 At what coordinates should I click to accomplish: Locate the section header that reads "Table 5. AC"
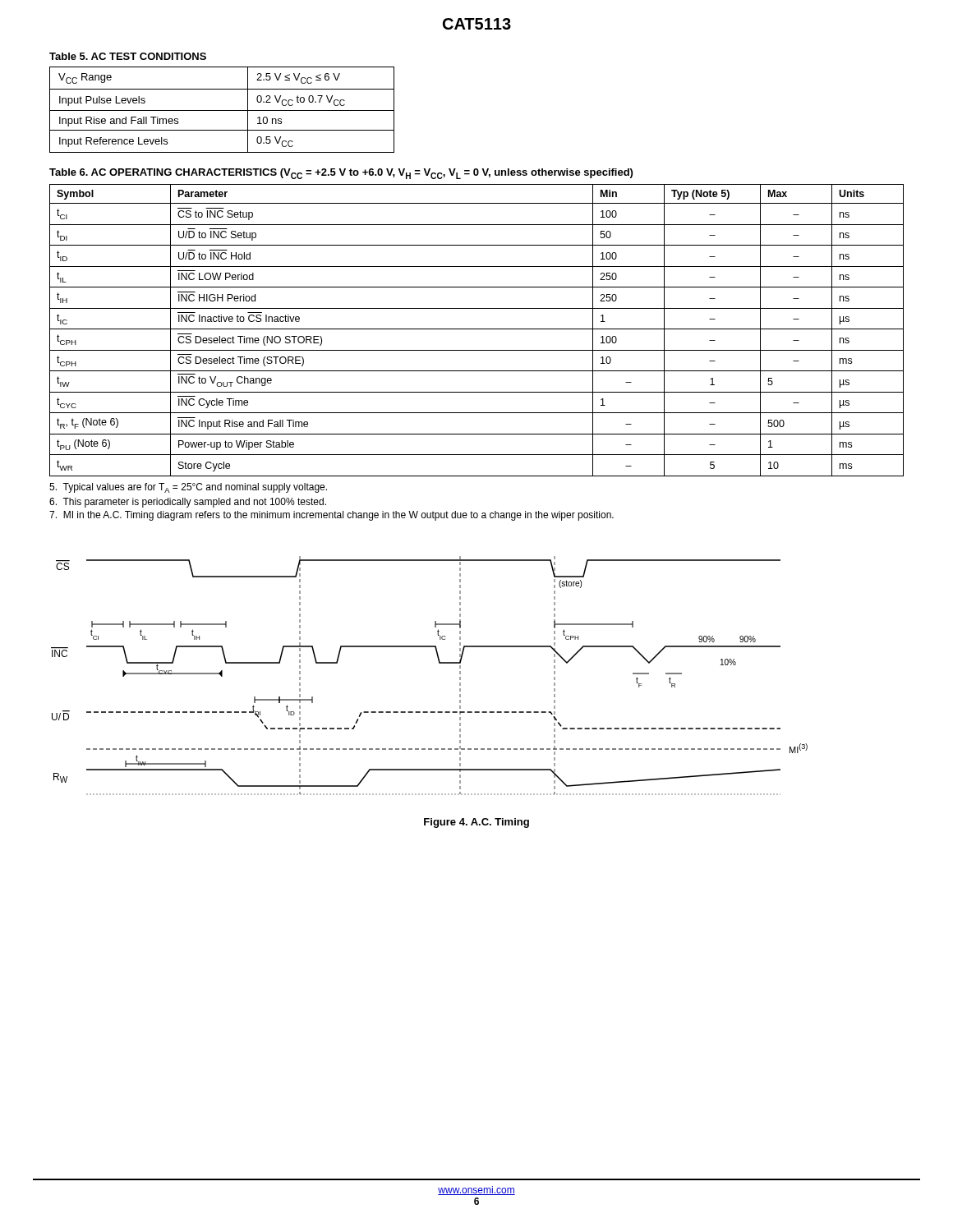tap(128, 56)
